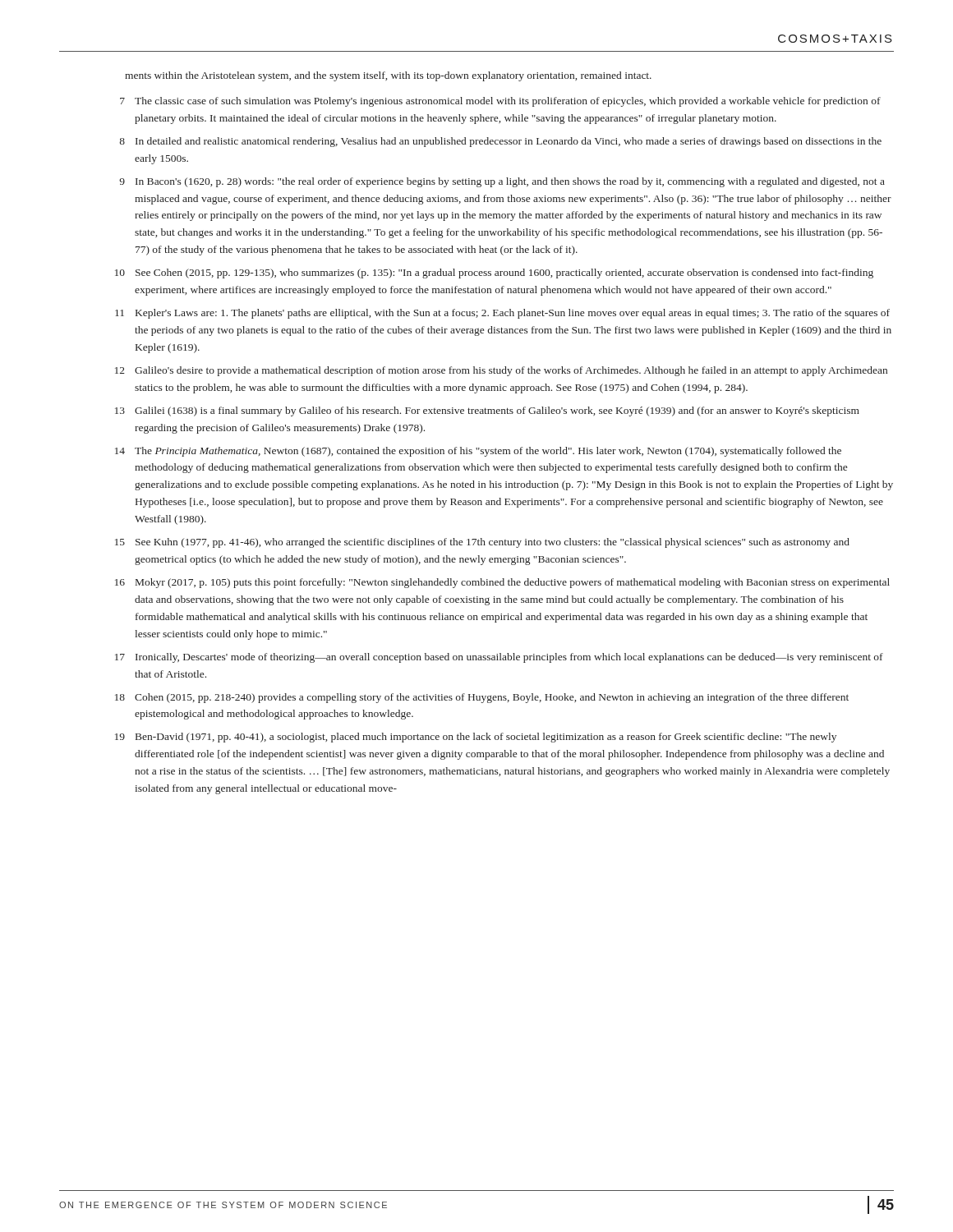This screenshot has width=953, height=1232.
Task: Point to the region starting "15 See Kuhn (1977, pp. 41-46), who arranged"
Action: [x=476, y=551]
